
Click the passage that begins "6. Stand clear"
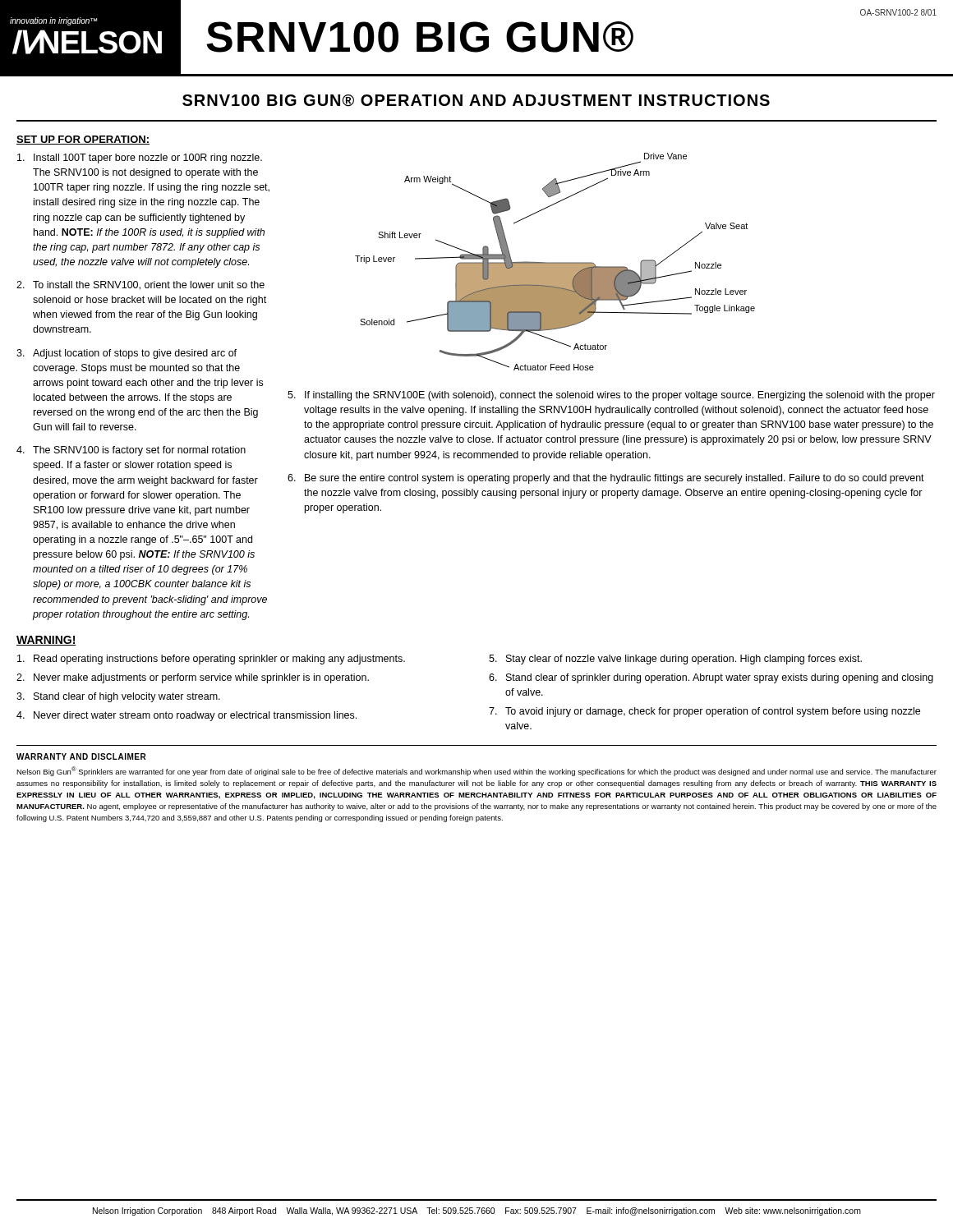pyautogui.click(x=713, y=685)
